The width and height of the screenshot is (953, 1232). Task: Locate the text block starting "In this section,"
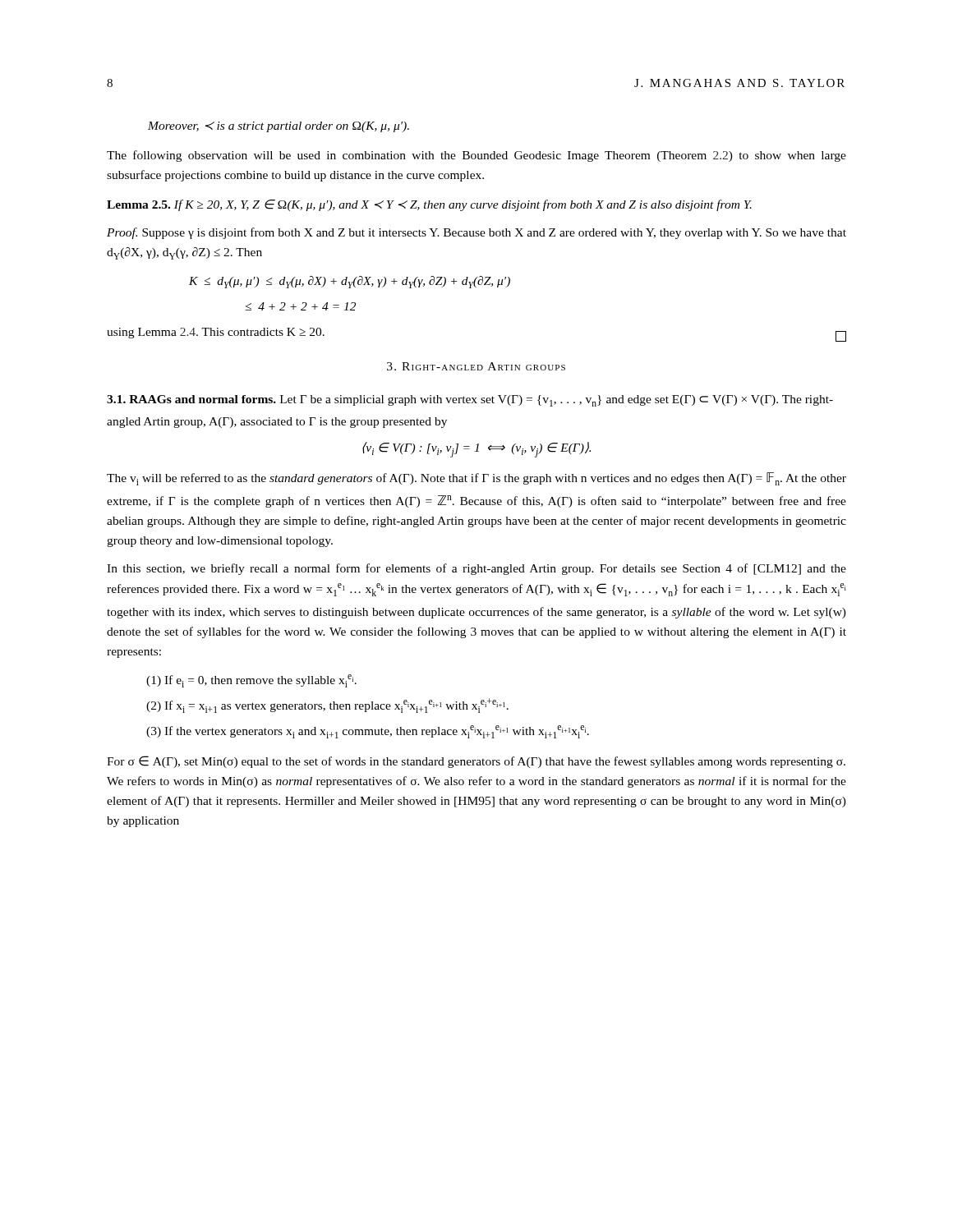(476, 609)
